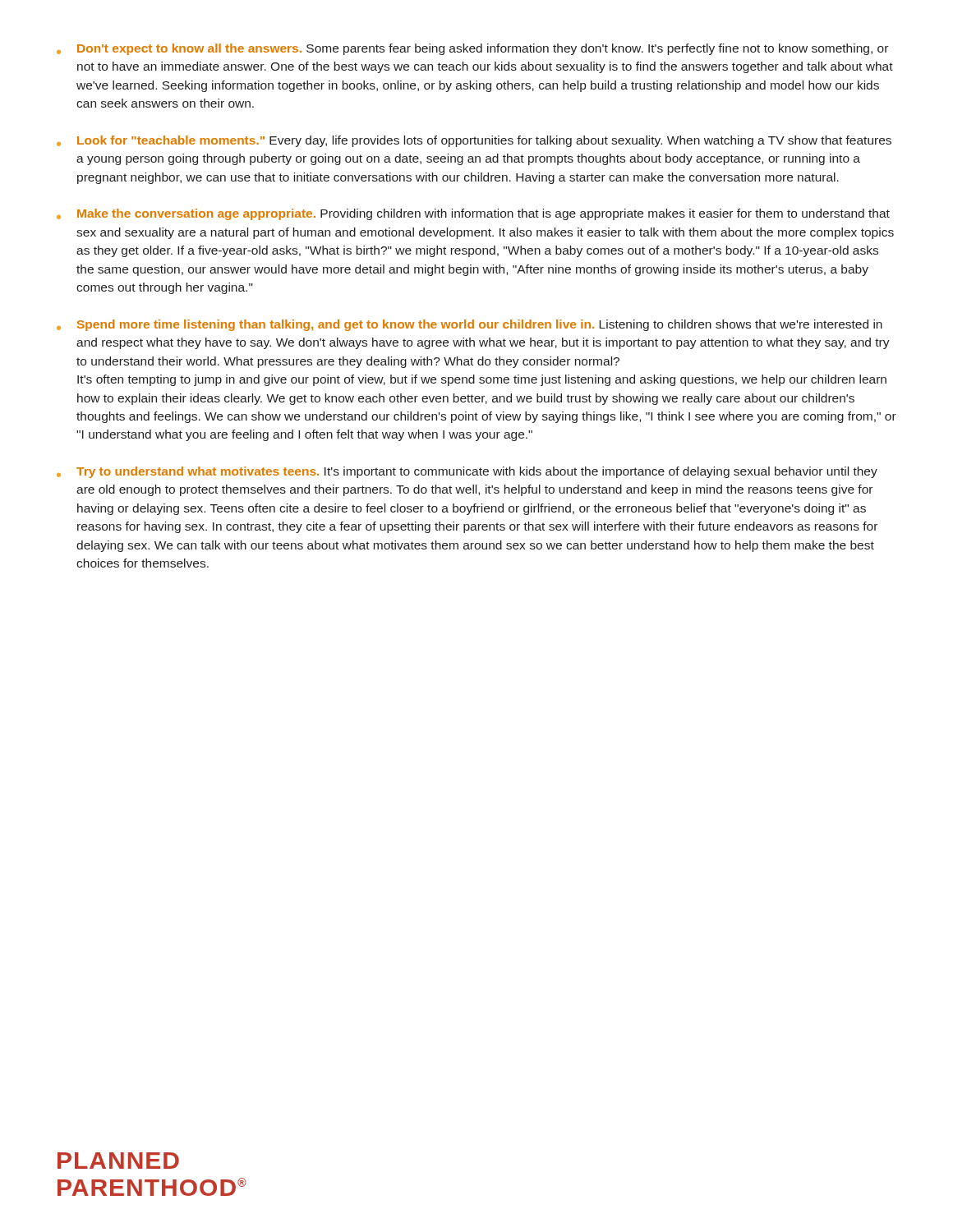Find the list item with the text "• Look for "teachable"
Viewport: 953px width, 1232px height.
476,159
